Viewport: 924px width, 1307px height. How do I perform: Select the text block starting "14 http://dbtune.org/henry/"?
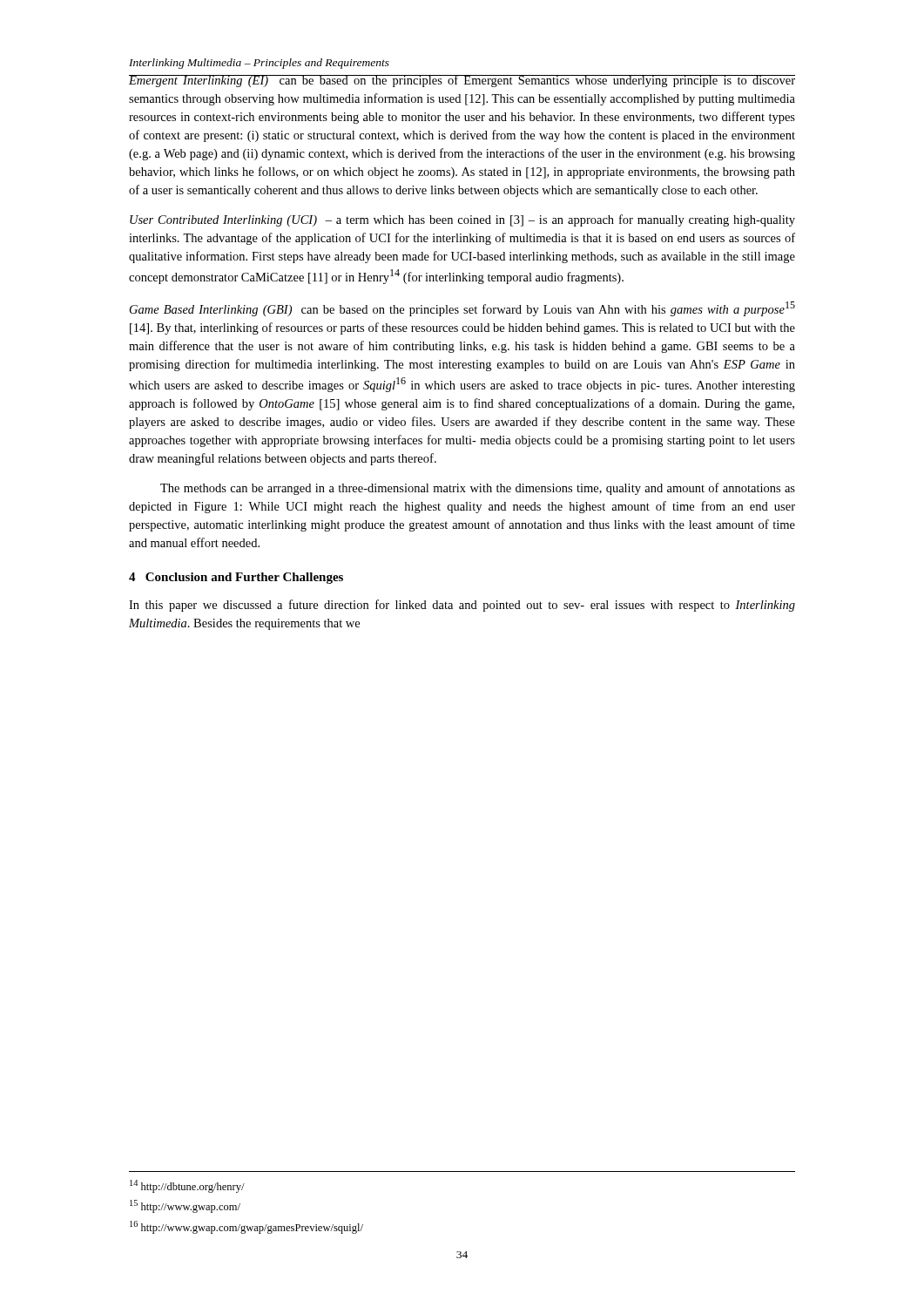[x=187, y=1186]
